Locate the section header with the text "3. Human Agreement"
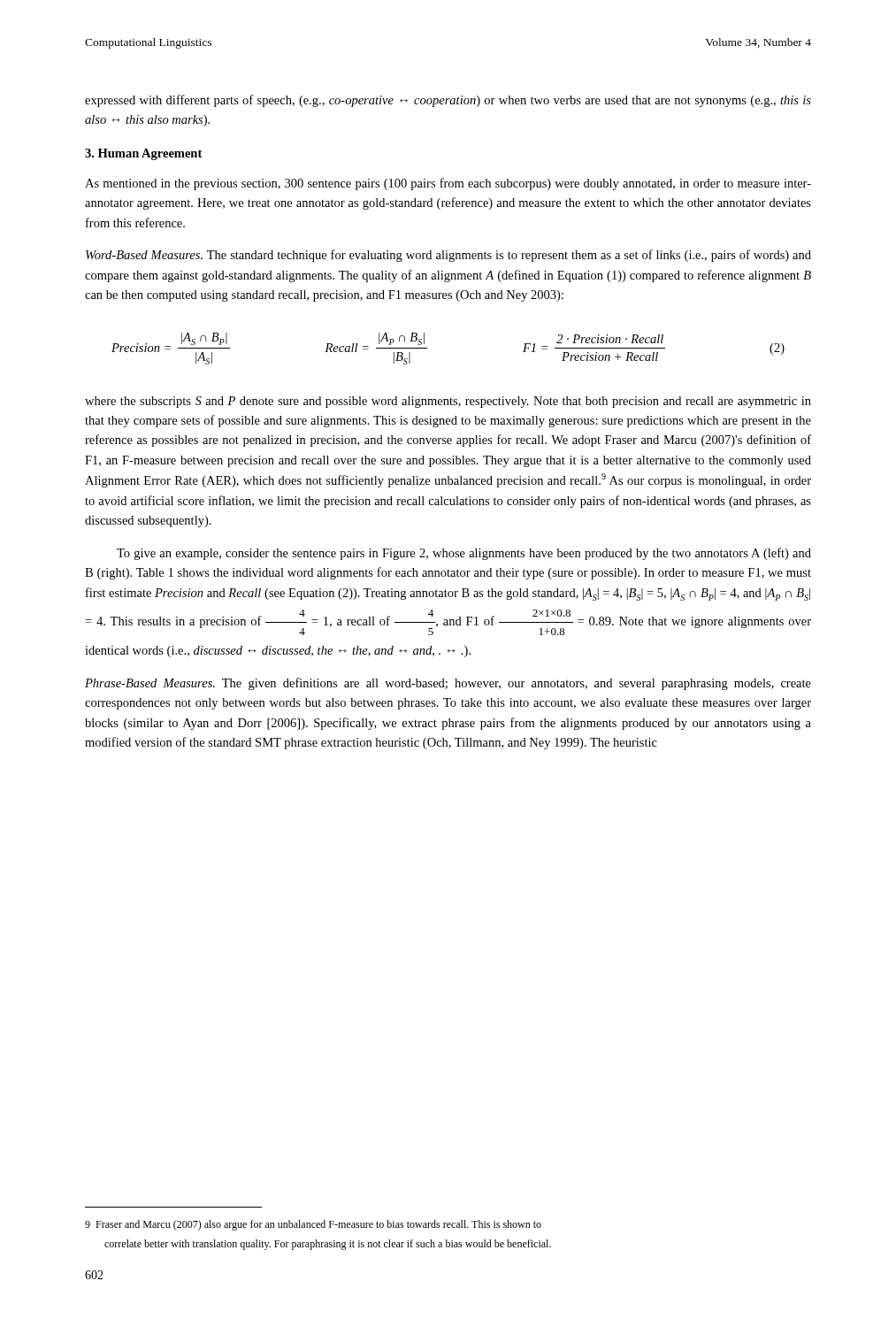This screenshot has height=1327, width=896. 143,153
